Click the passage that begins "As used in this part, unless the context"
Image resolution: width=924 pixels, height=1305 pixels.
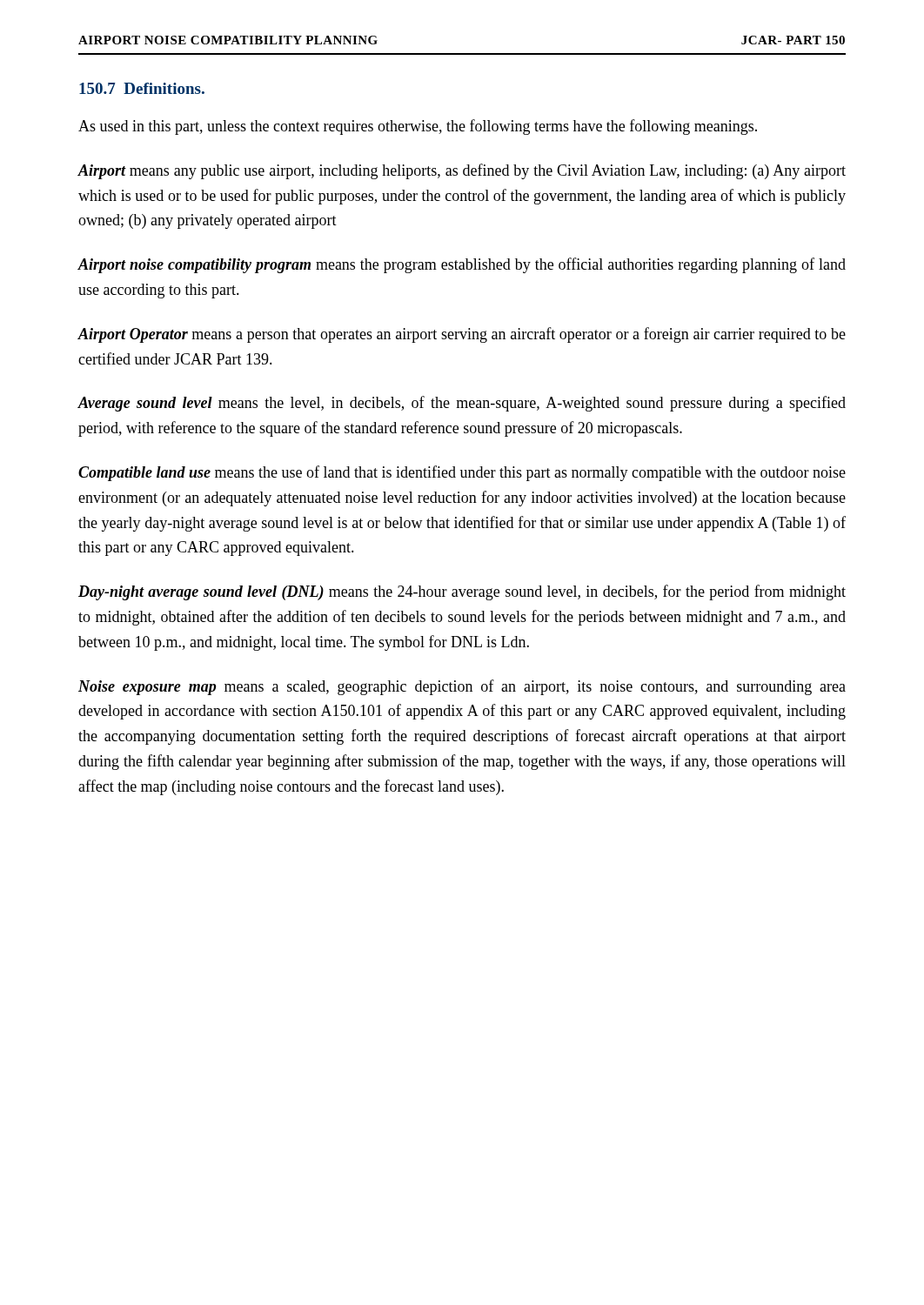[418, 126]
